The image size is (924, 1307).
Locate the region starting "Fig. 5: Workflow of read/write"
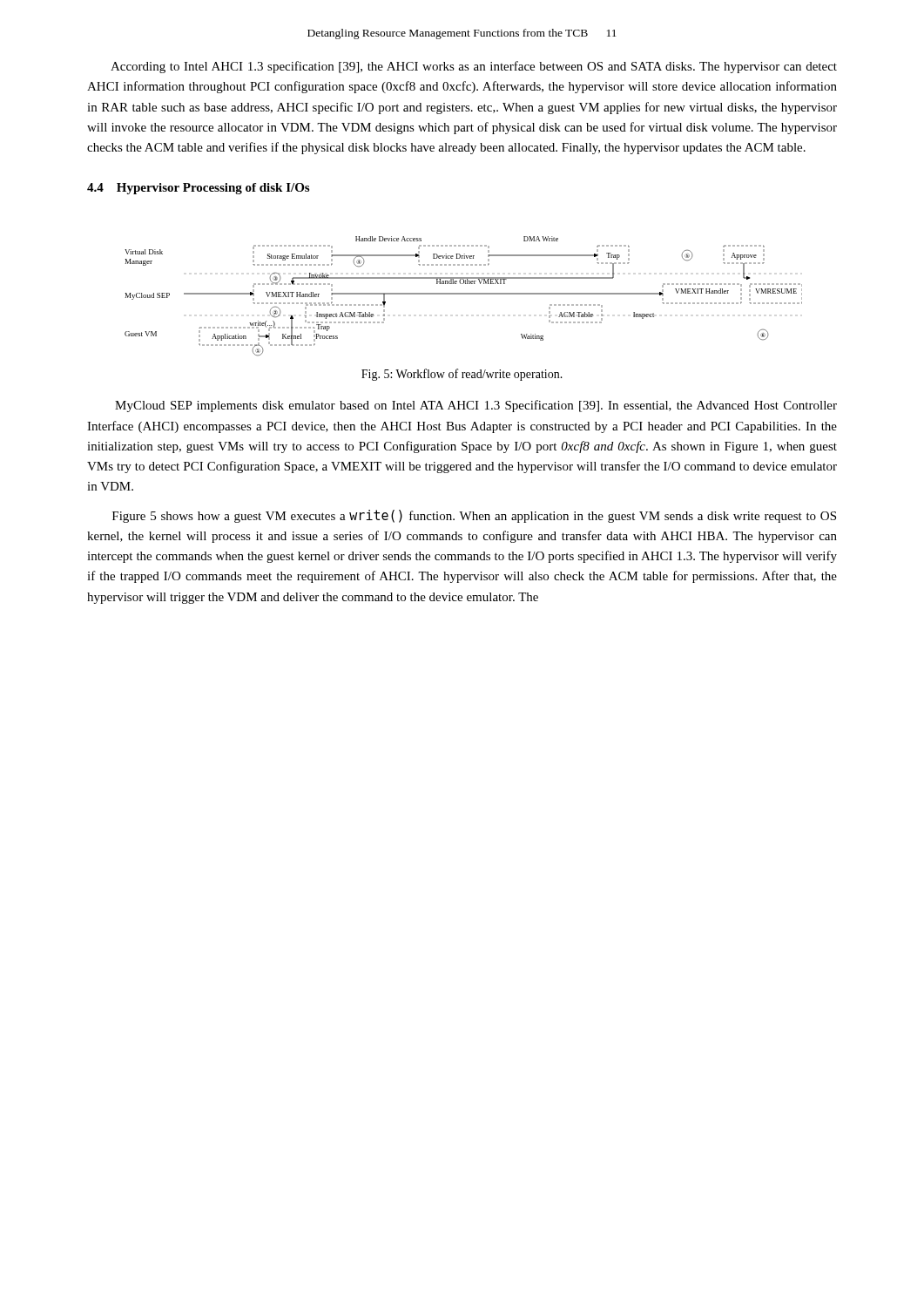pos(462,374)
